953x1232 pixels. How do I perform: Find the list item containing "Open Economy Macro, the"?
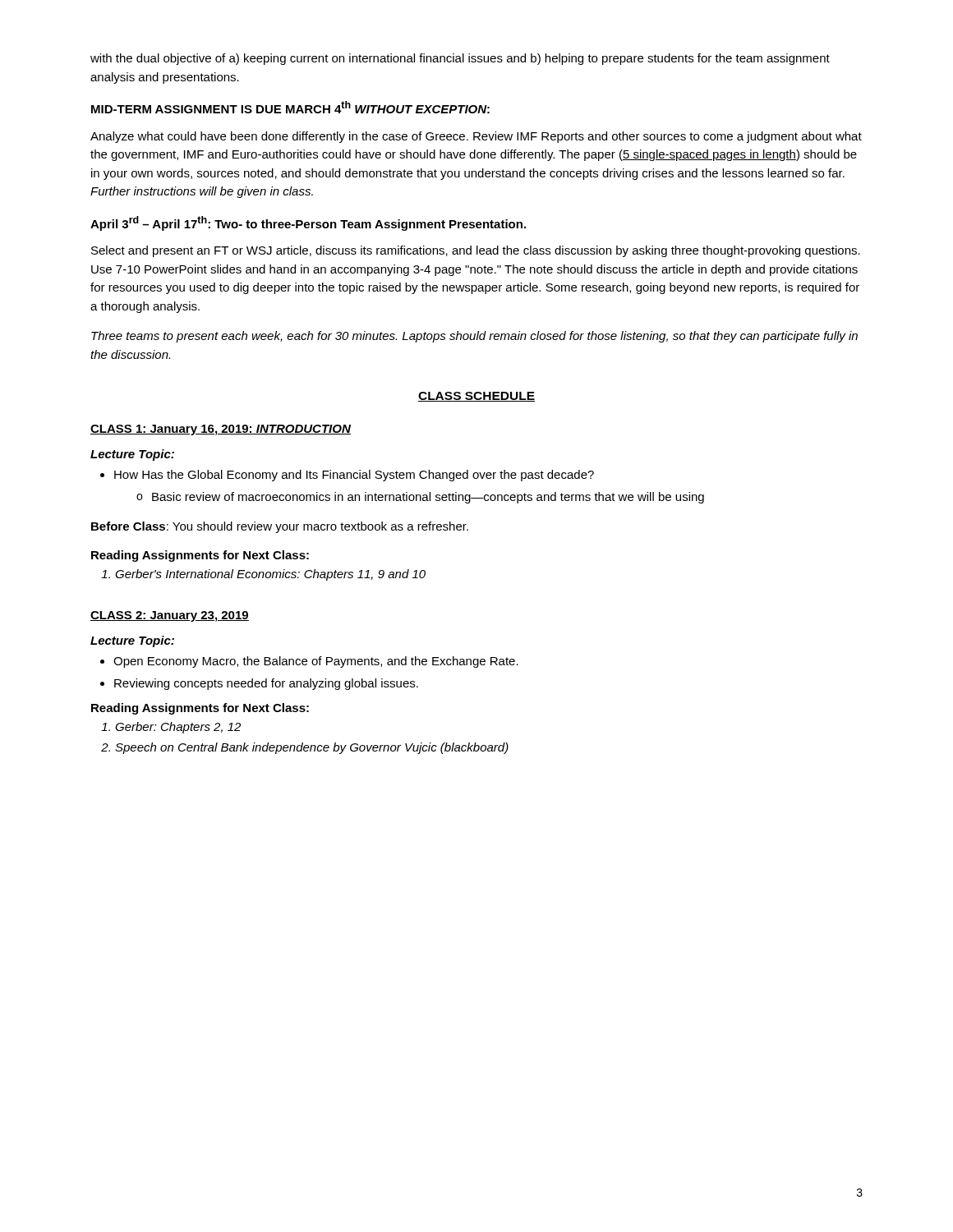point(476,672)
